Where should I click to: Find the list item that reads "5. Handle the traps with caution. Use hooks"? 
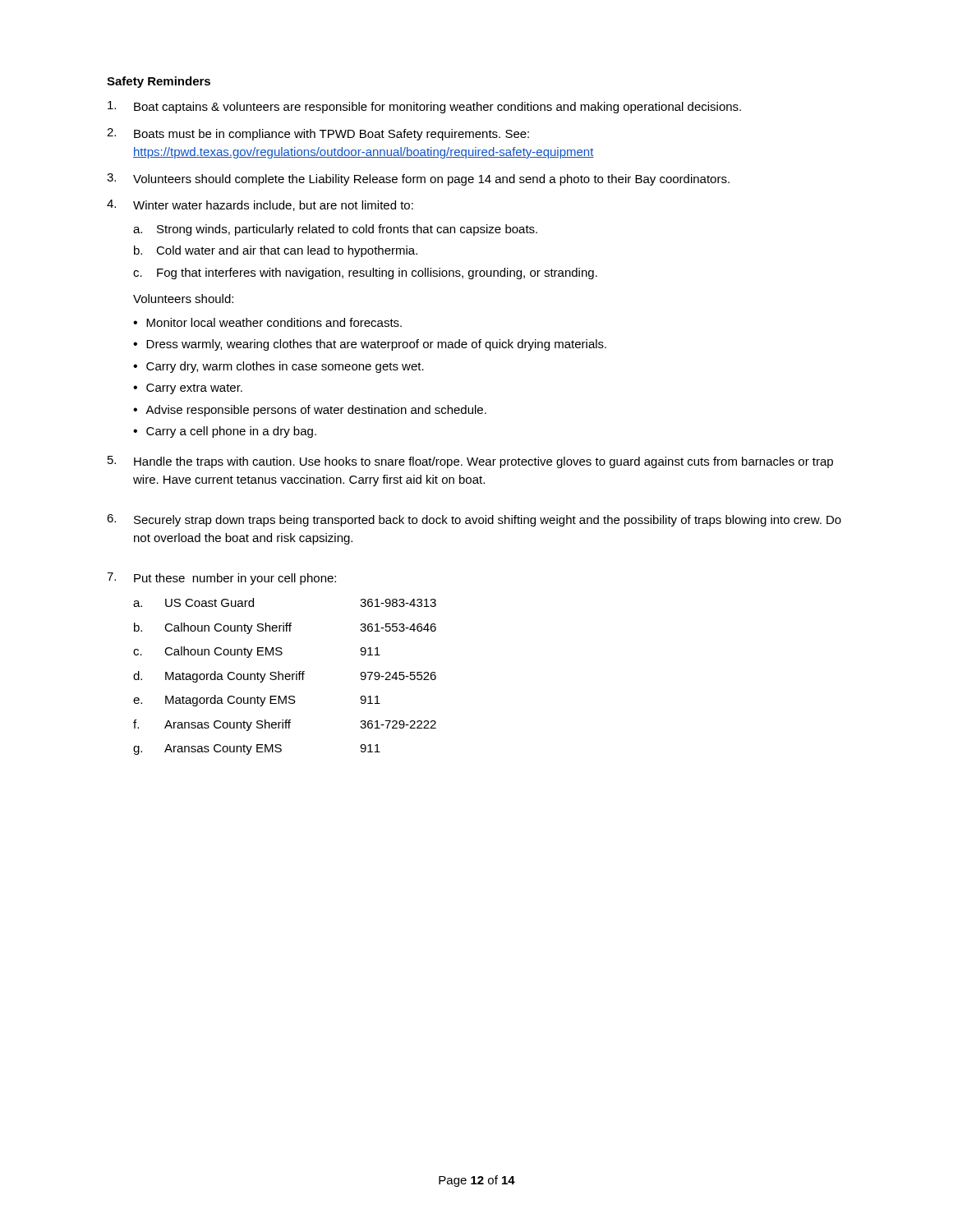click(476, 471)
